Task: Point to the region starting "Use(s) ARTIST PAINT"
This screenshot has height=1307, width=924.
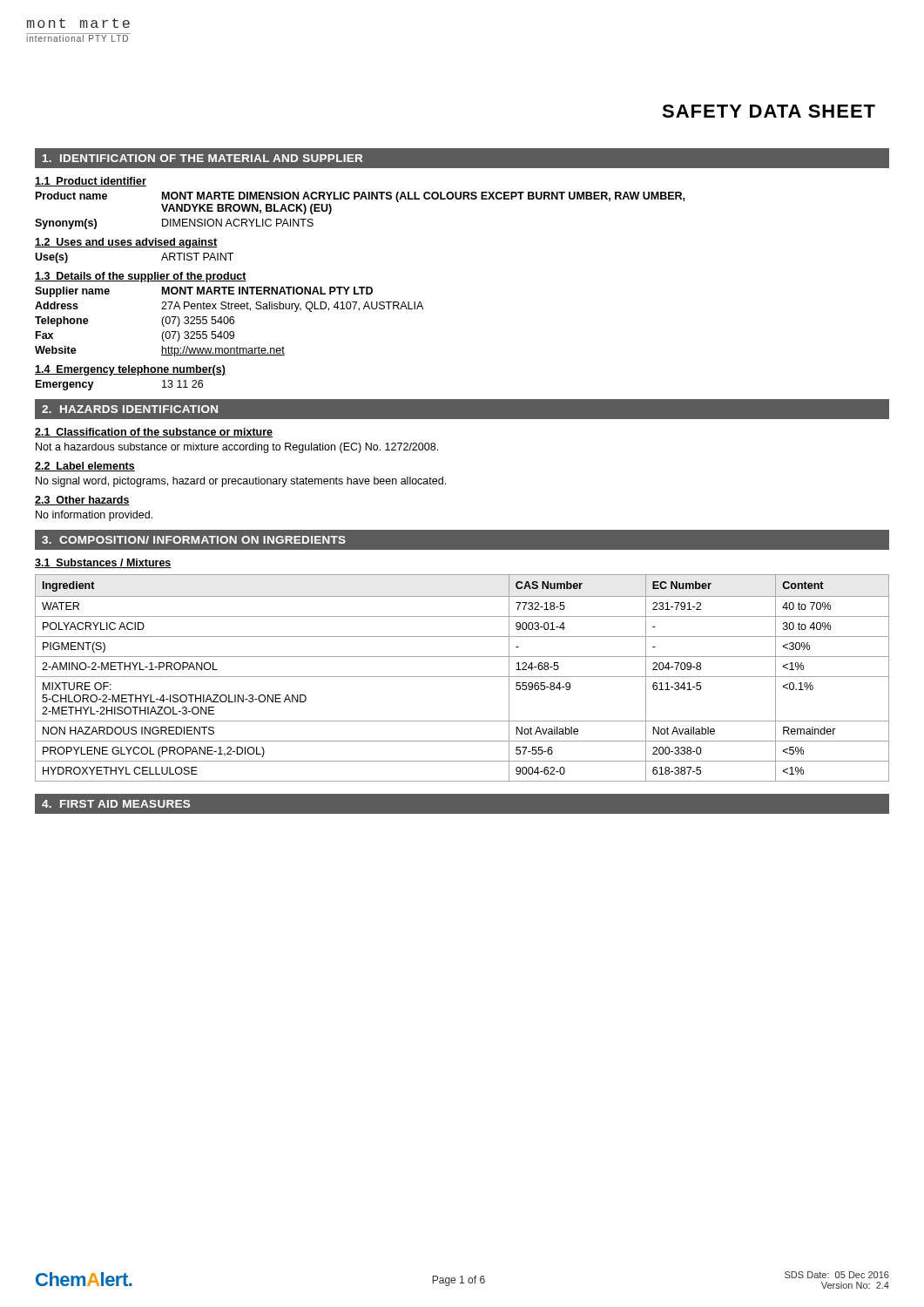Action: click(51, 257)
